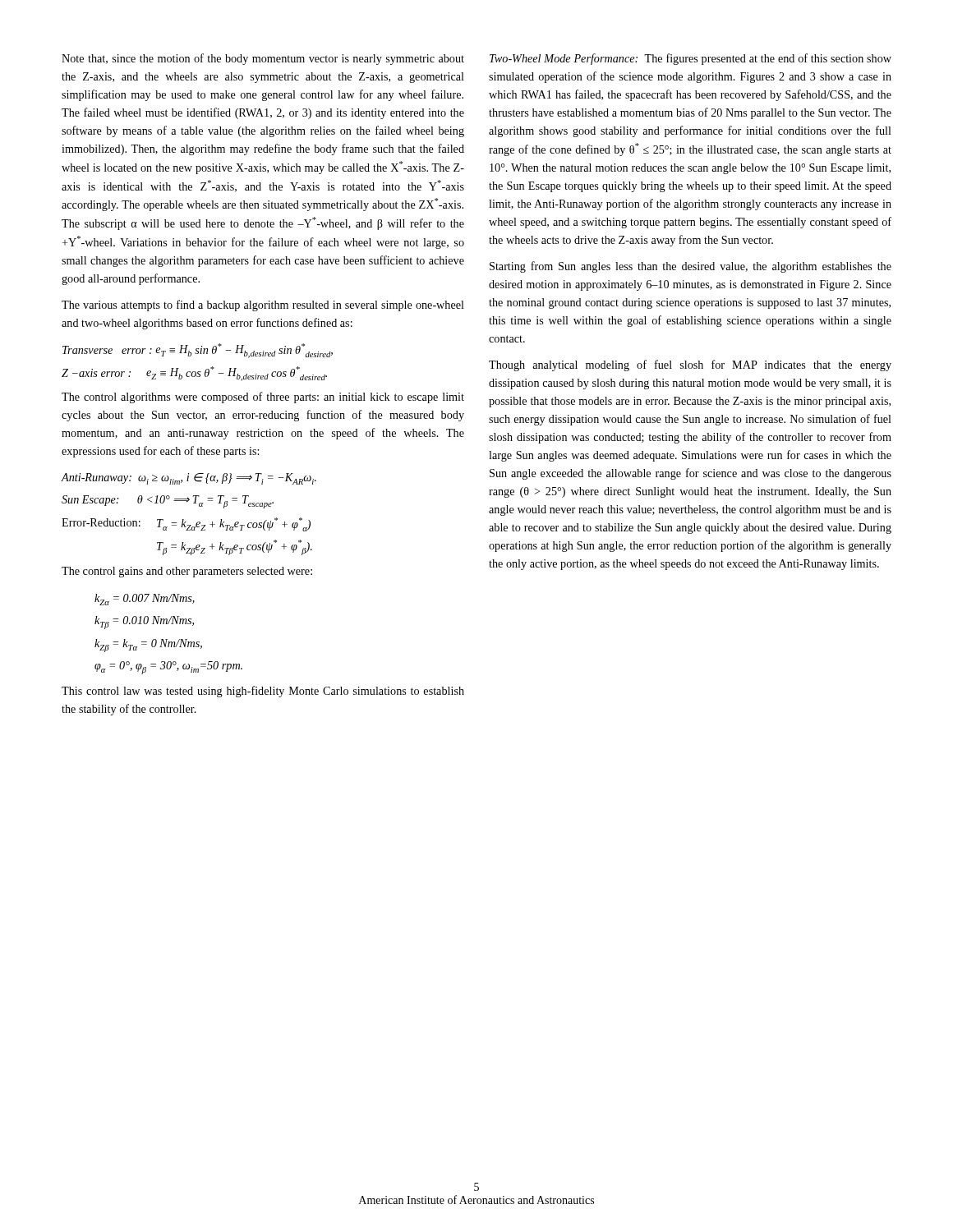Find the block on this page that starts "The control algorithms were composed of"
Screen dimensions: 1232x953
(263, 424)
